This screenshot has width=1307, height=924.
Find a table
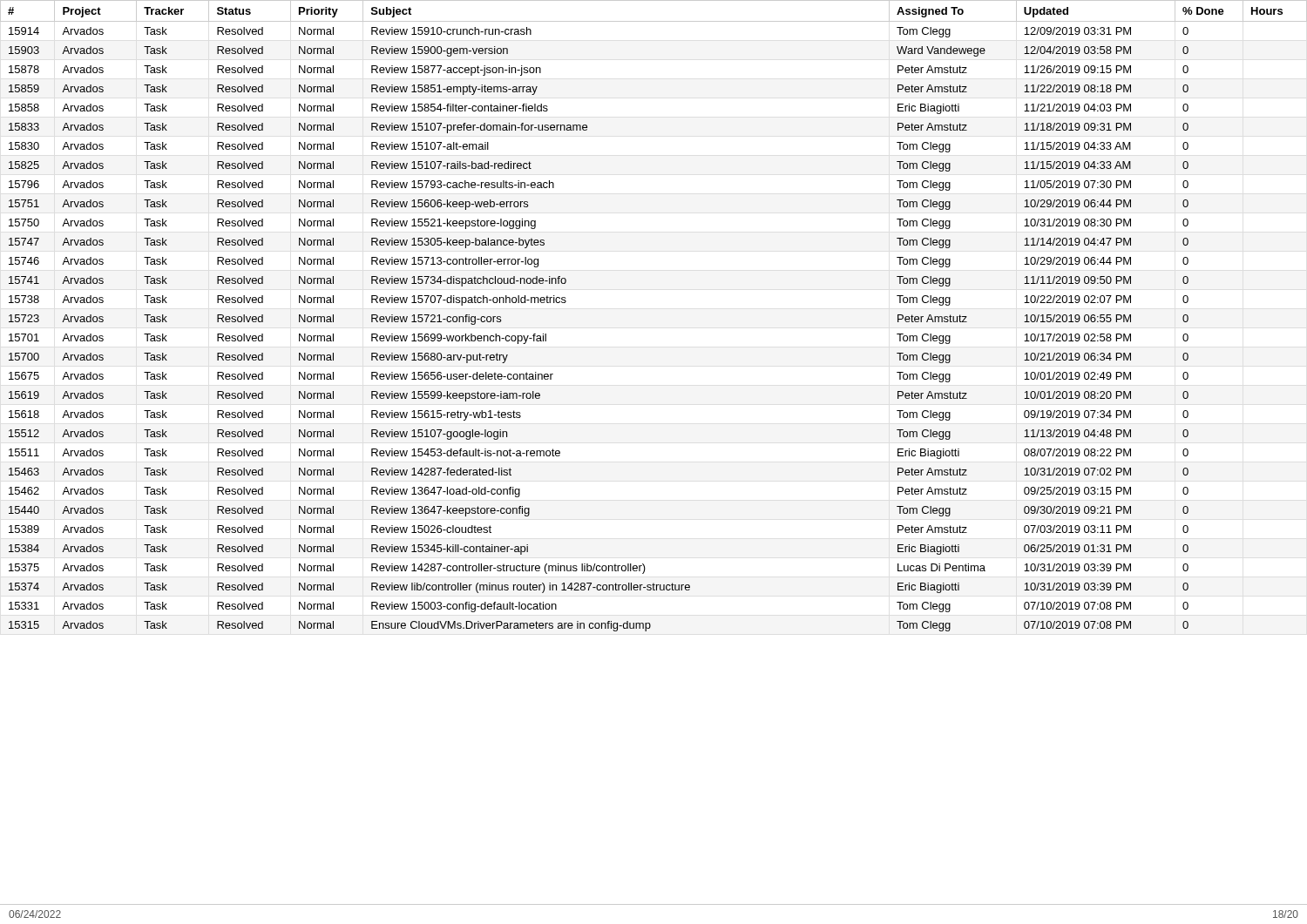(x=654, y=450)
